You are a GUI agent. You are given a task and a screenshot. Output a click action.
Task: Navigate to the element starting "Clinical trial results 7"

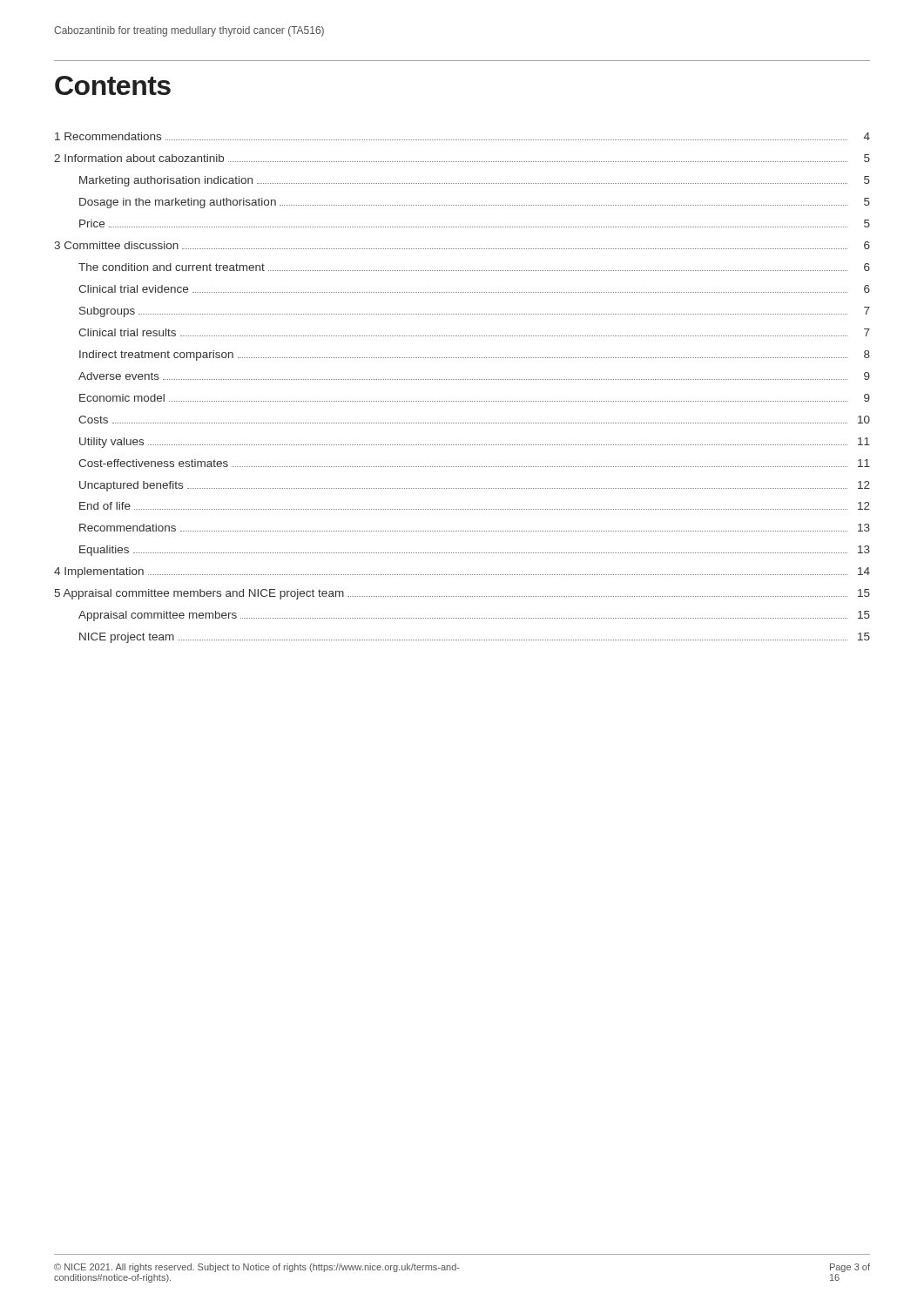point(462,333)
